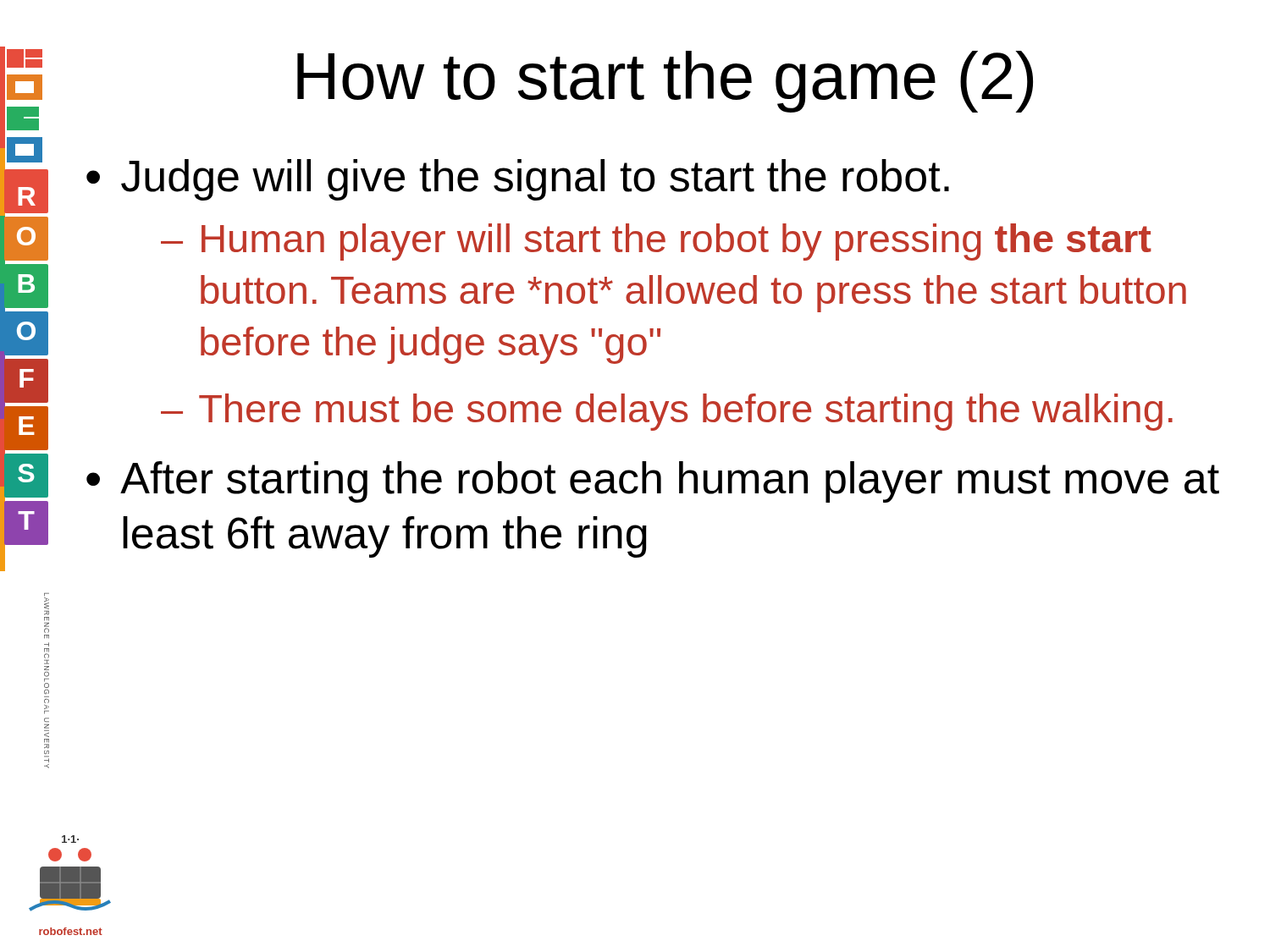The height and width of the screenshot is (952, 1270).
Task: Find the element starting "• After starting the robot"
Action: 665,506
